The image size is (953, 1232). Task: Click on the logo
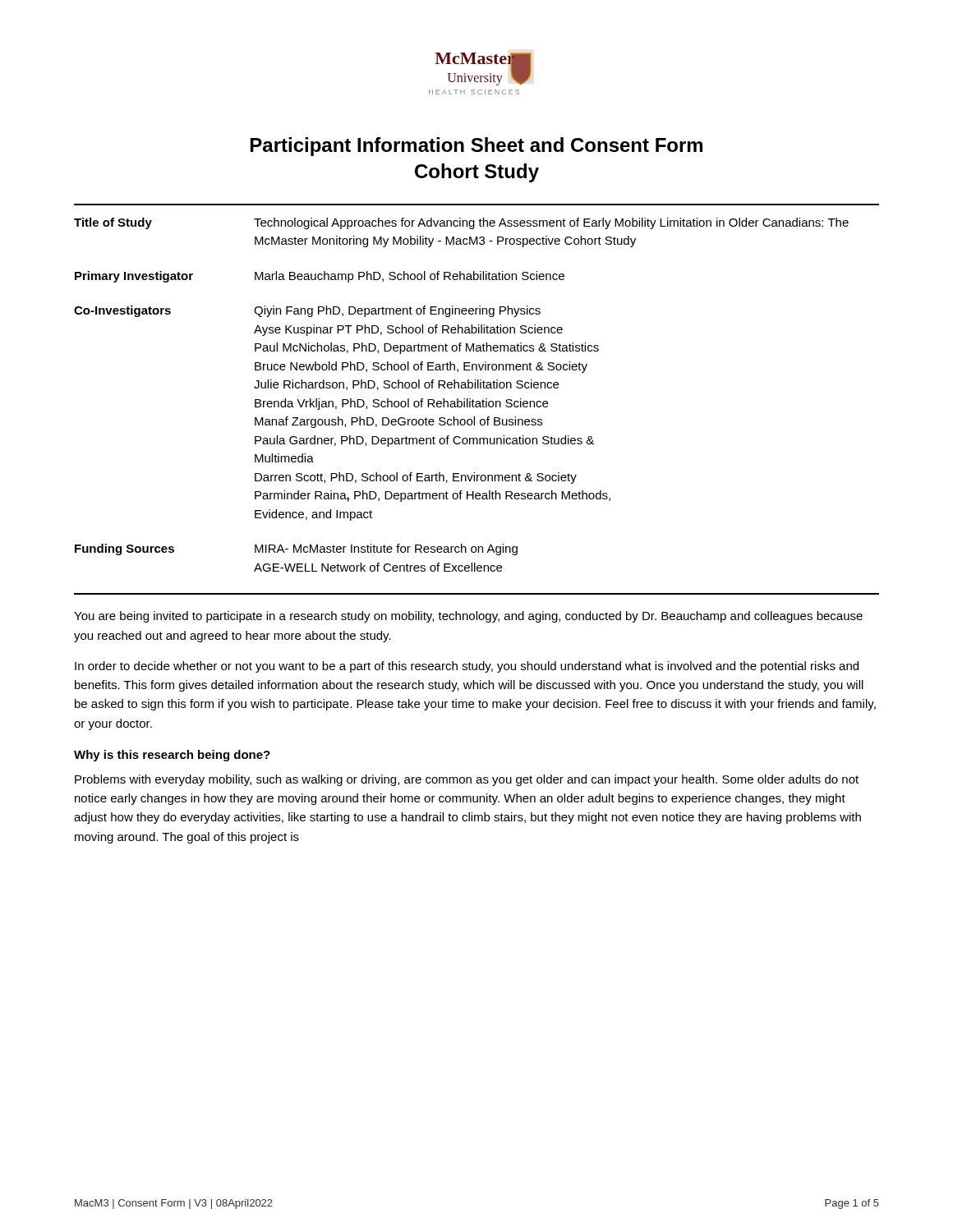(x=476, y=79)
